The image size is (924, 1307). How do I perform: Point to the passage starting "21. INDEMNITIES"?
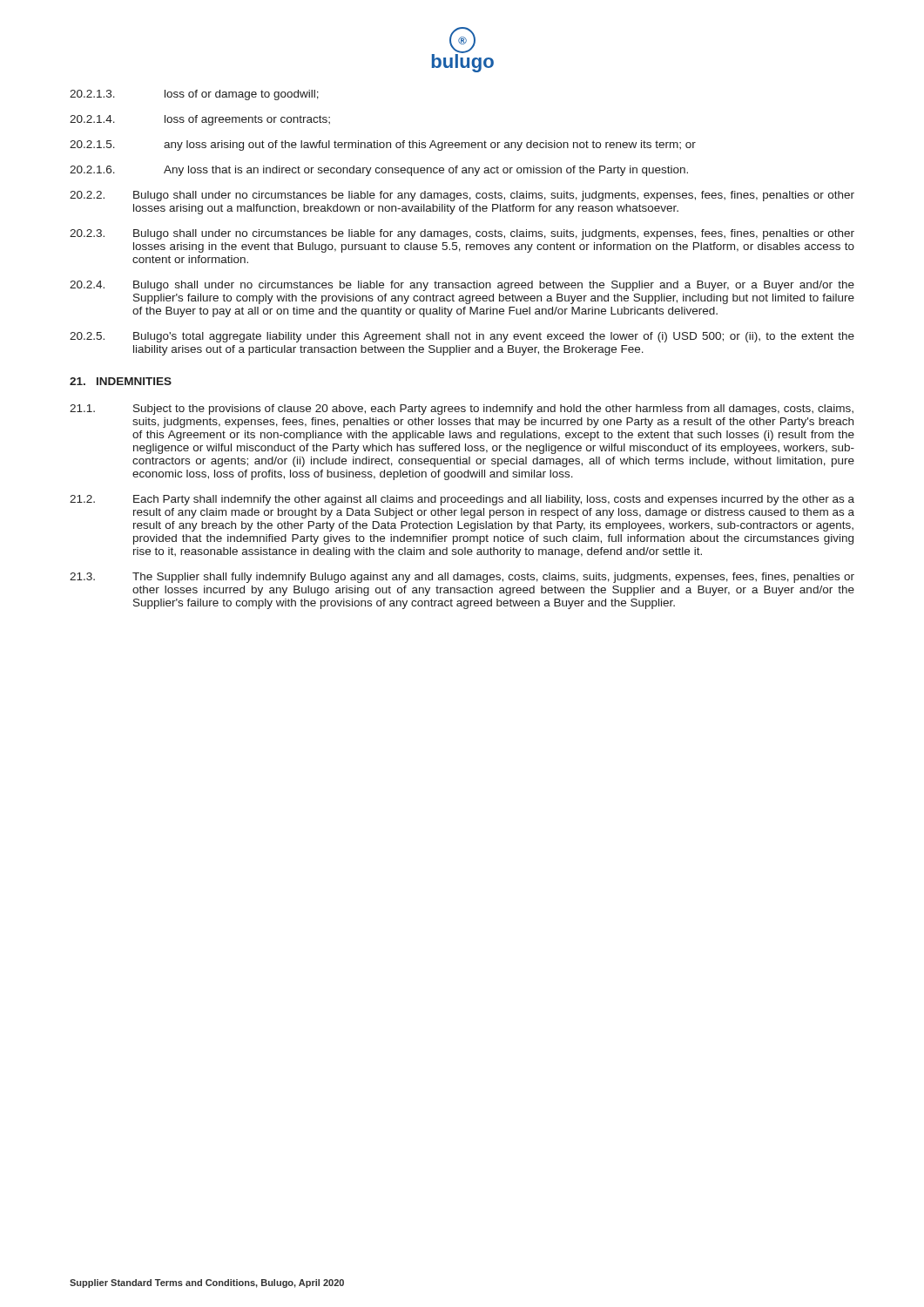(121, 381)
